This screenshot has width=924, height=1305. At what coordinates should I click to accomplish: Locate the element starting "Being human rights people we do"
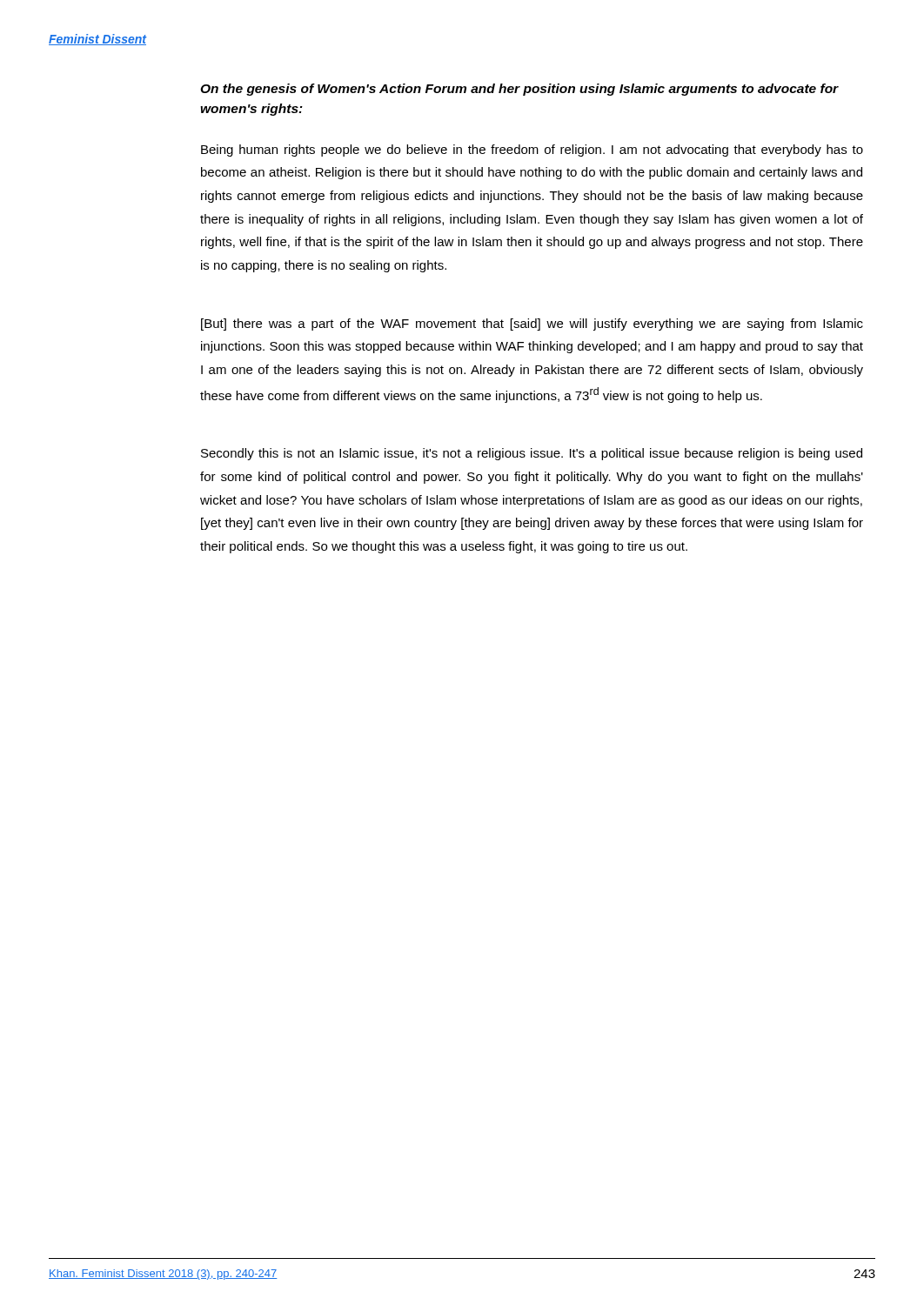pyautogui.click(x=532, y=207)
